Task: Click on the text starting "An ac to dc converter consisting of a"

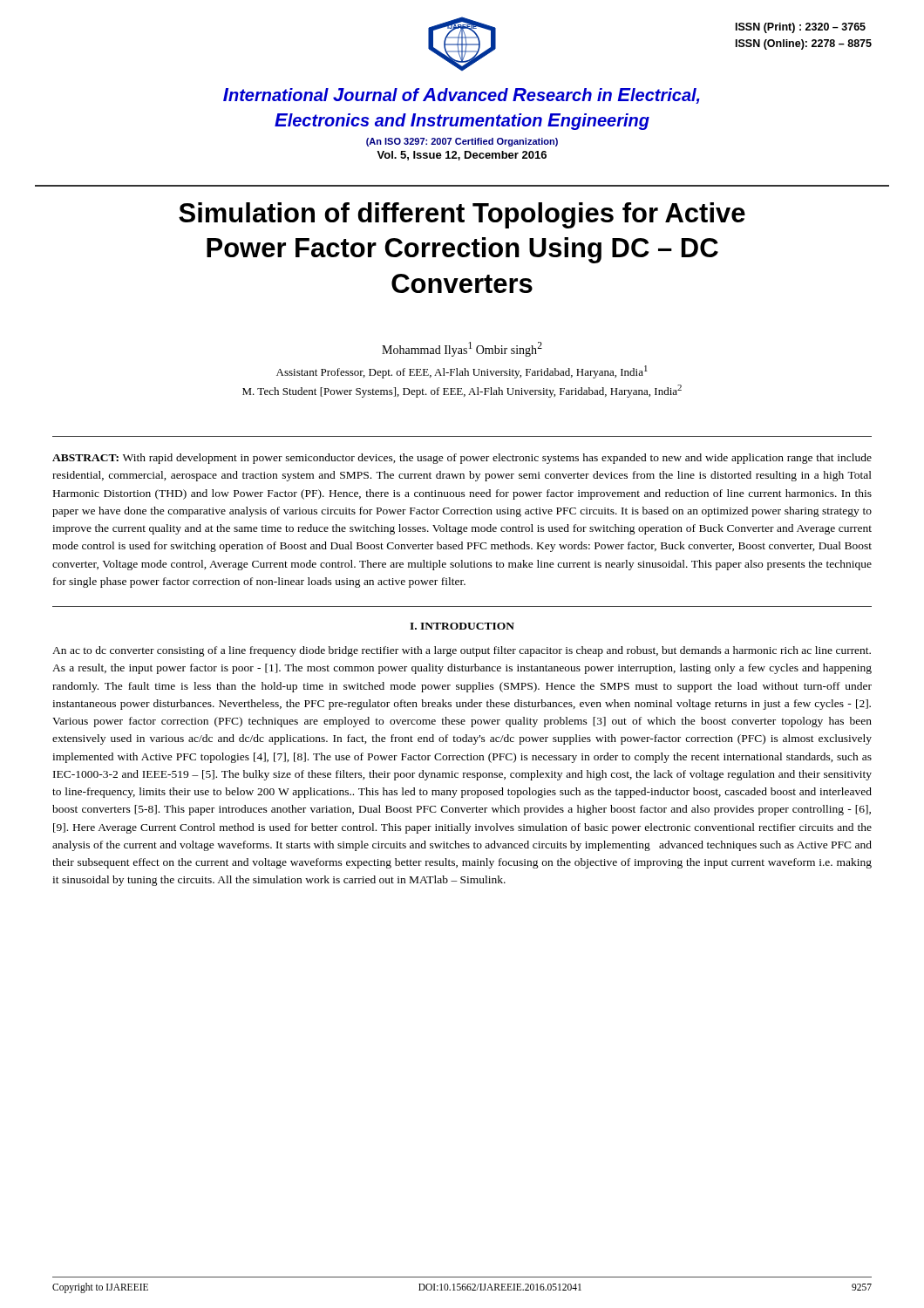Action: point(462,765)
